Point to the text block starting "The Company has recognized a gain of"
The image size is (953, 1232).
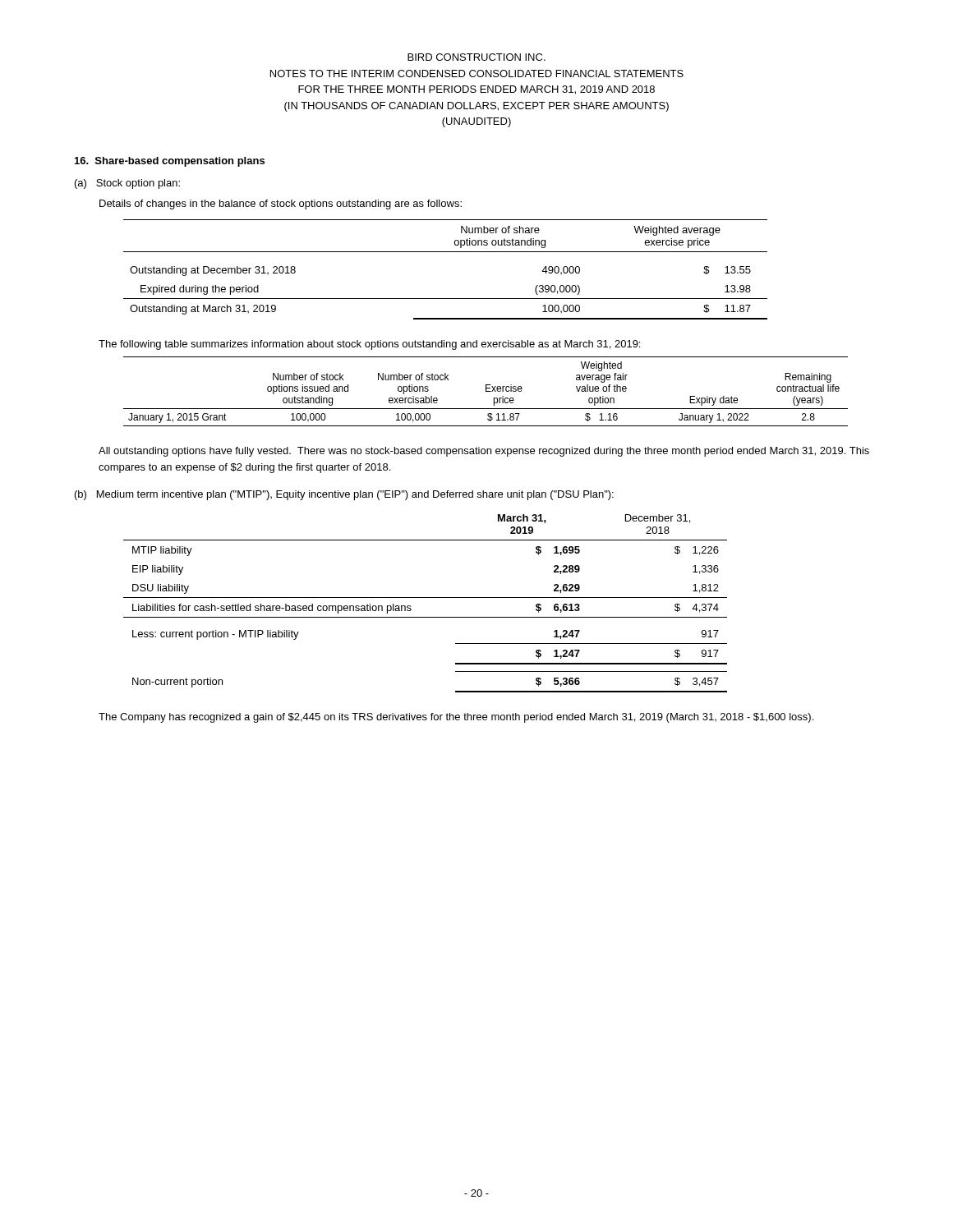(456, 717)
